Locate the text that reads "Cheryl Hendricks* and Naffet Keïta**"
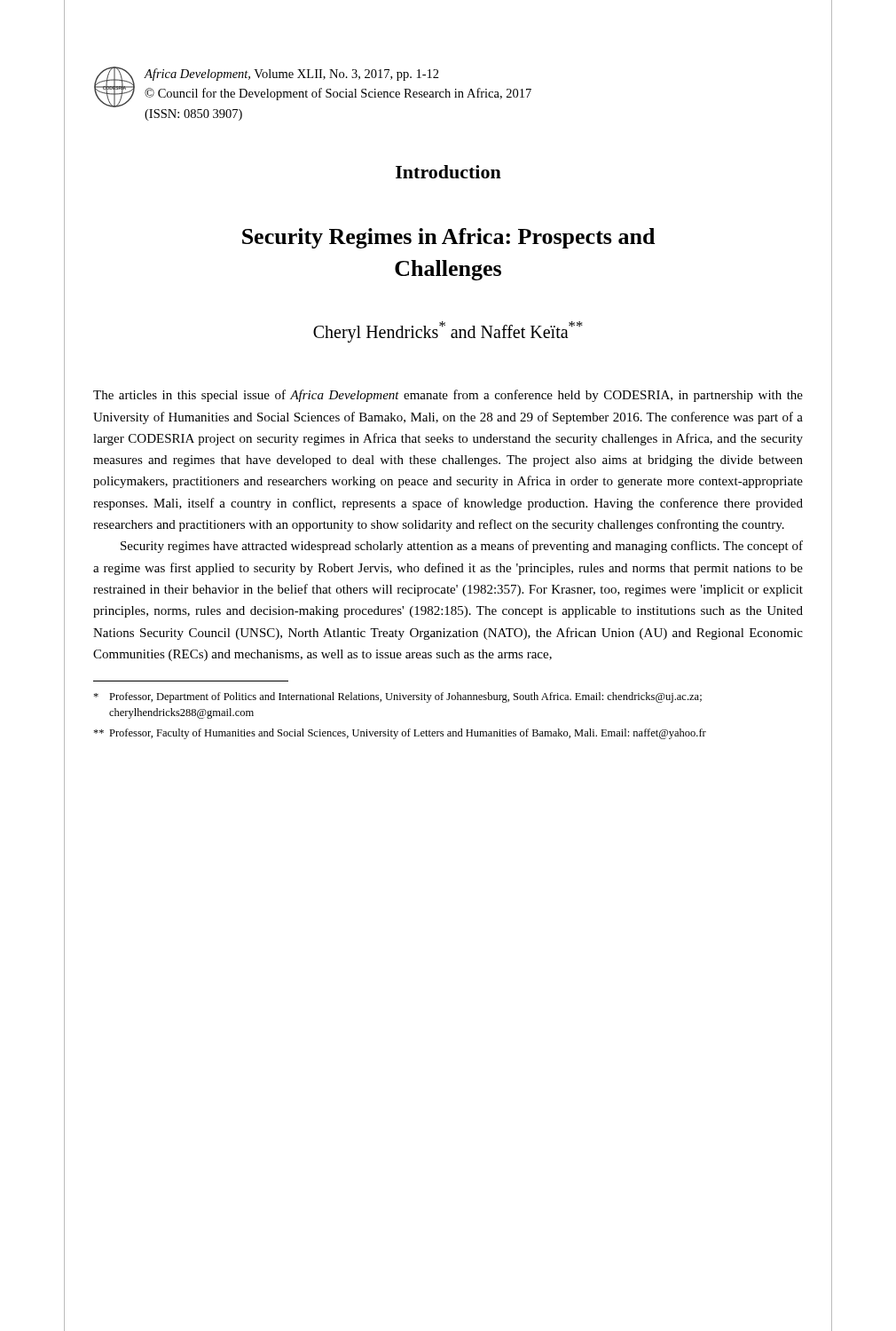The width and height of the screenshot is (896, 1331). [448, 329]
